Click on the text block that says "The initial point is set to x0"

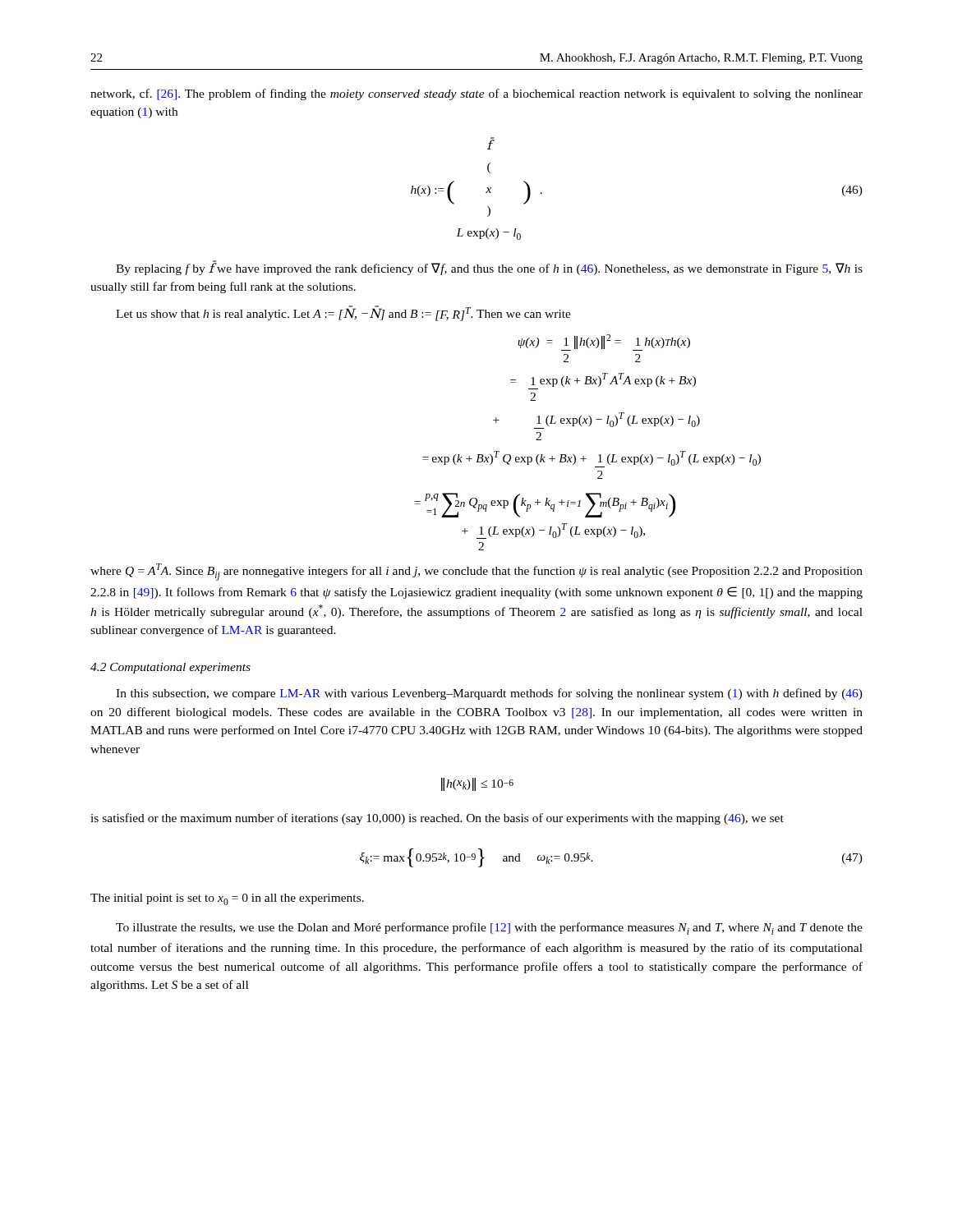point(476,941)
